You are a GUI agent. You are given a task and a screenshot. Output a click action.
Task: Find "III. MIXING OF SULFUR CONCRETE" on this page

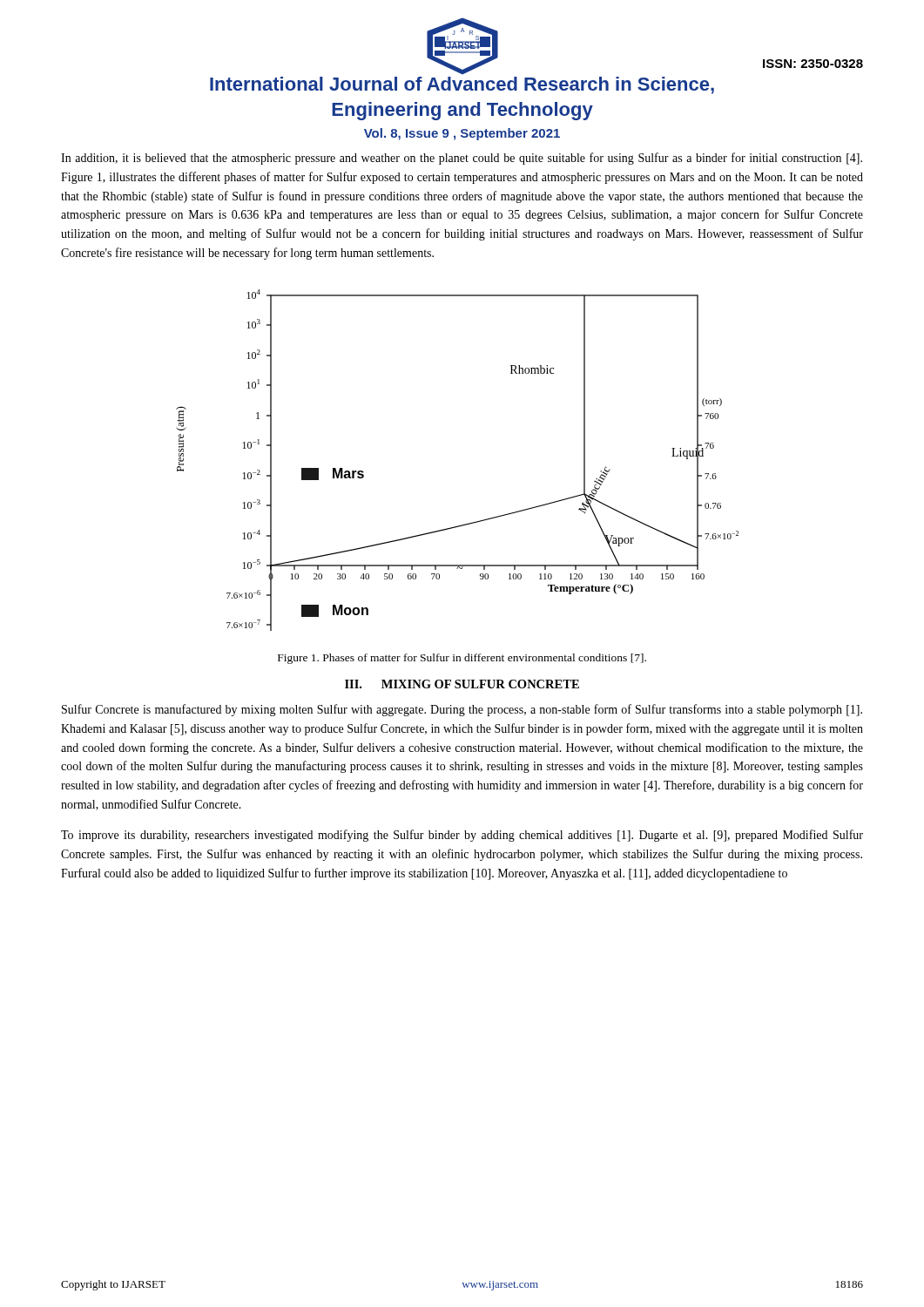point(462,684)
